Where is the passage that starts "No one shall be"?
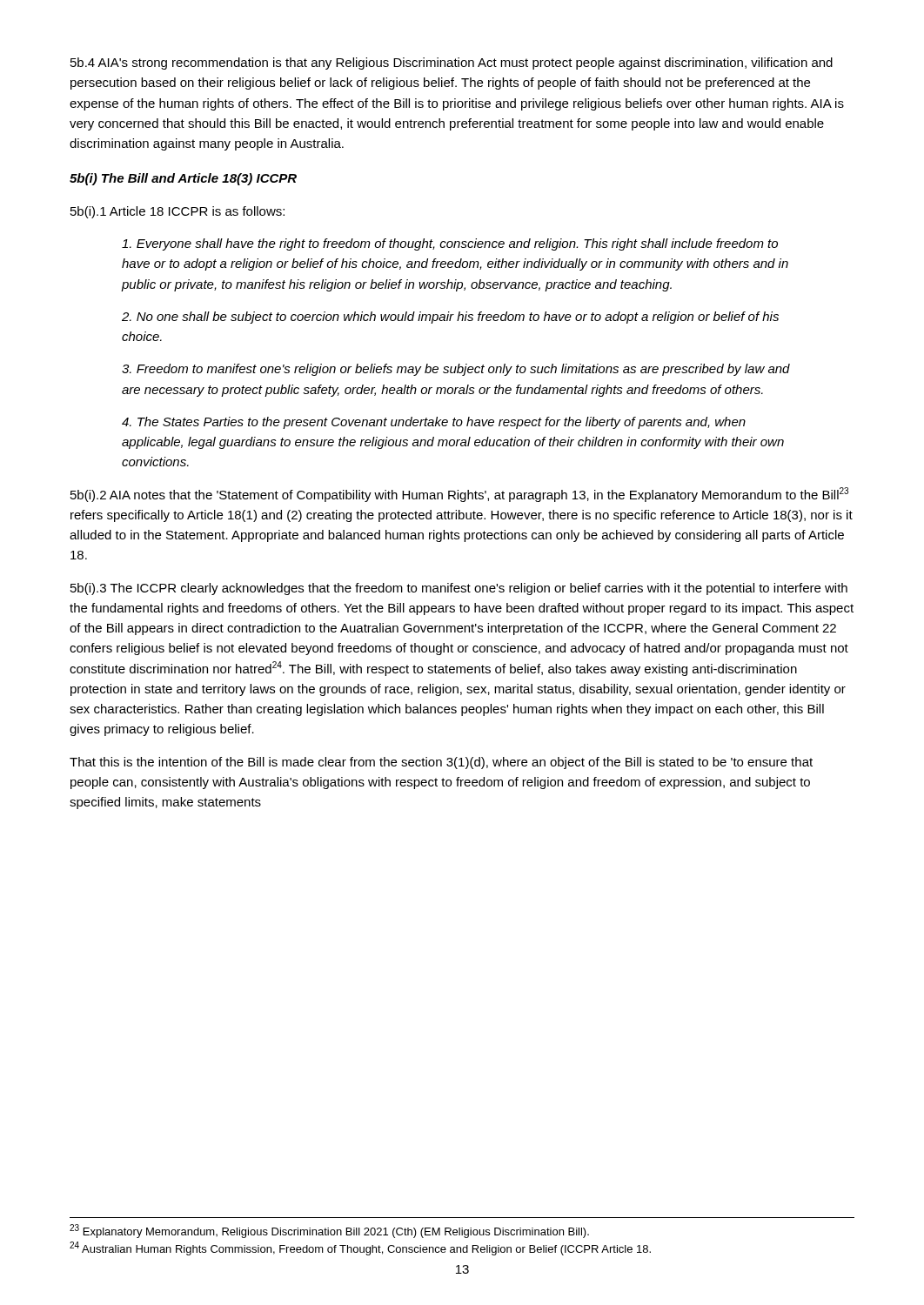 pyautogui.click(x=450, y=326)
